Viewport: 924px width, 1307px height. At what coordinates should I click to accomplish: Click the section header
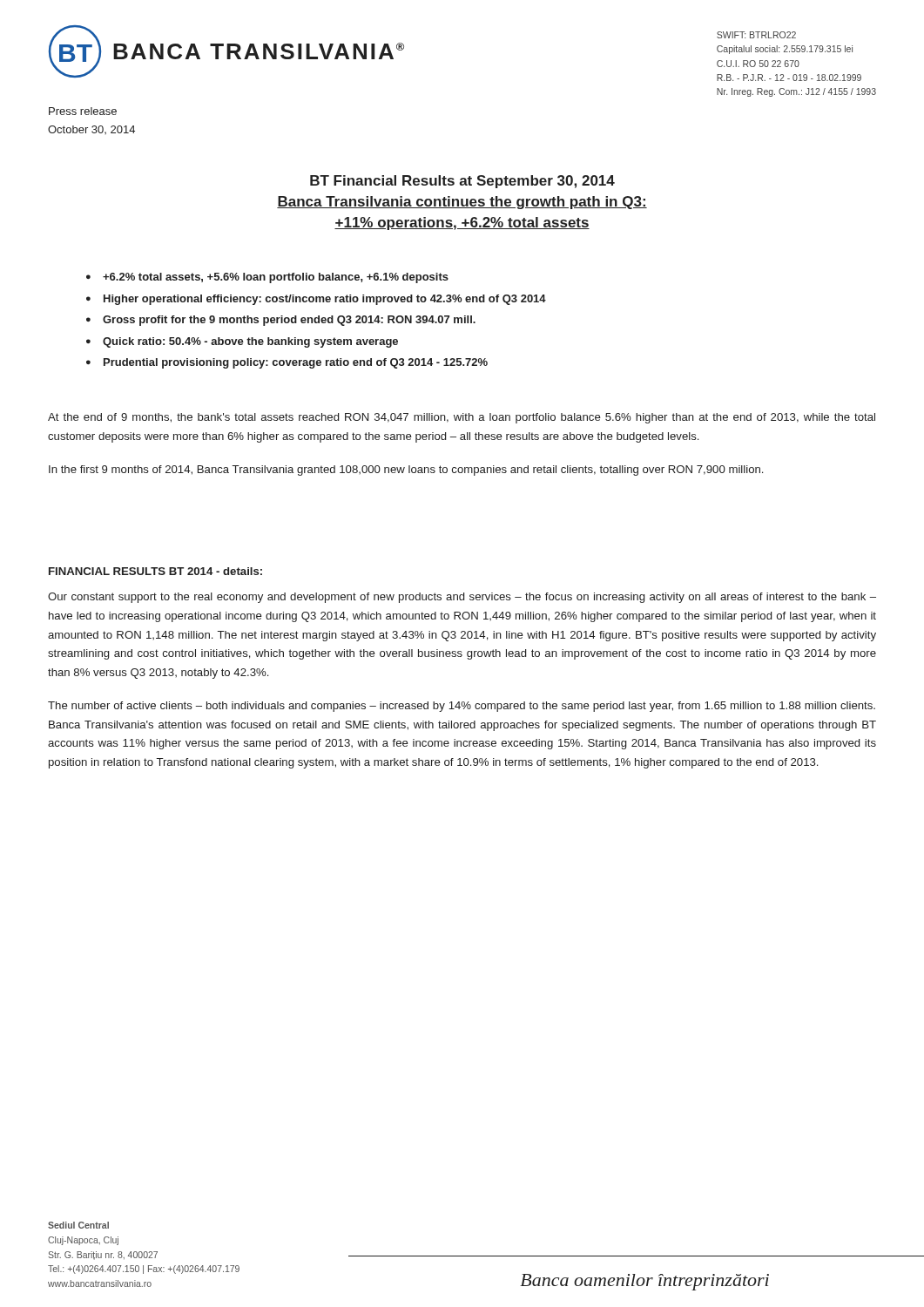tap(156, 571)
